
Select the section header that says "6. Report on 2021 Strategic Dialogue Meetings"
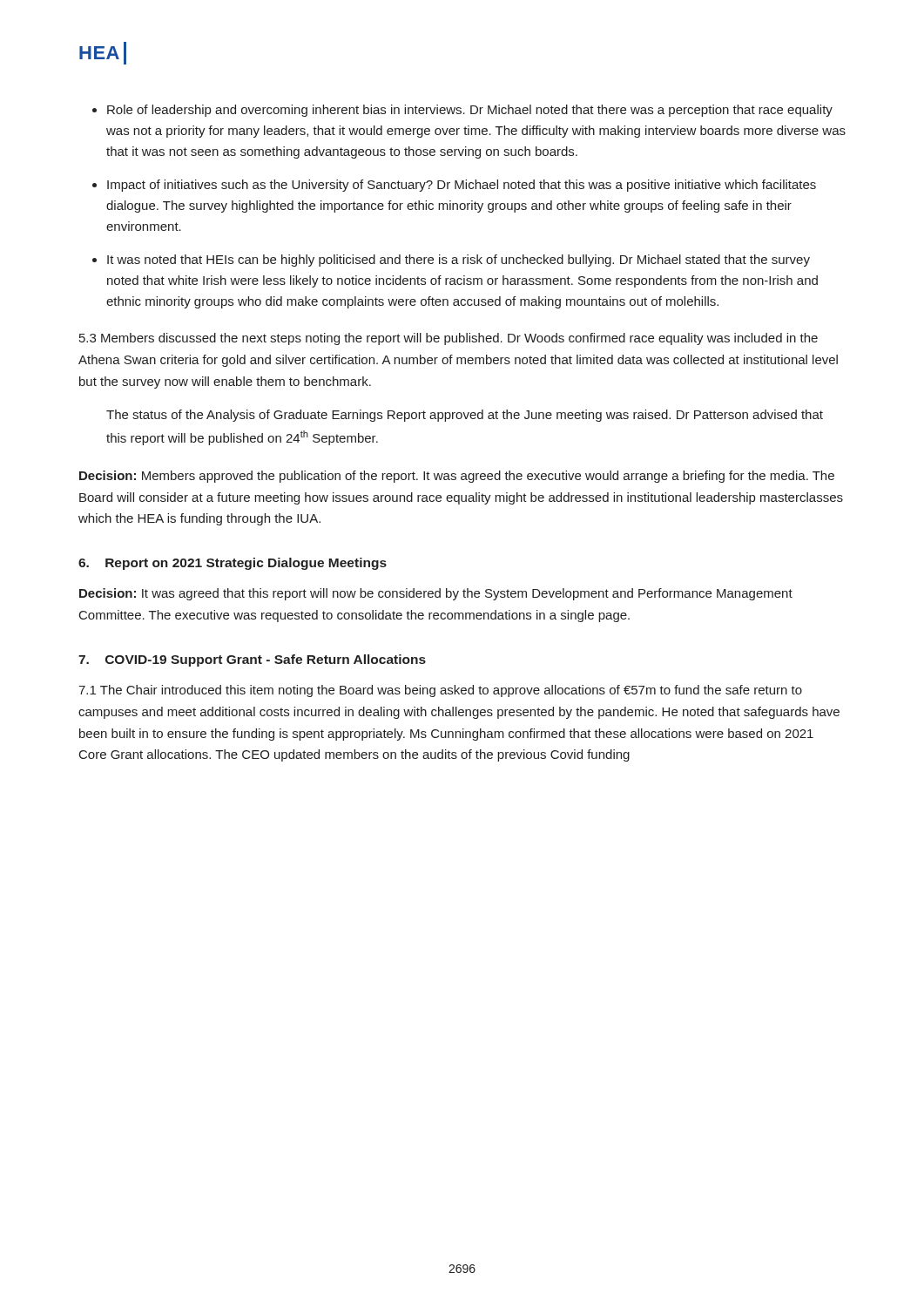233,562
